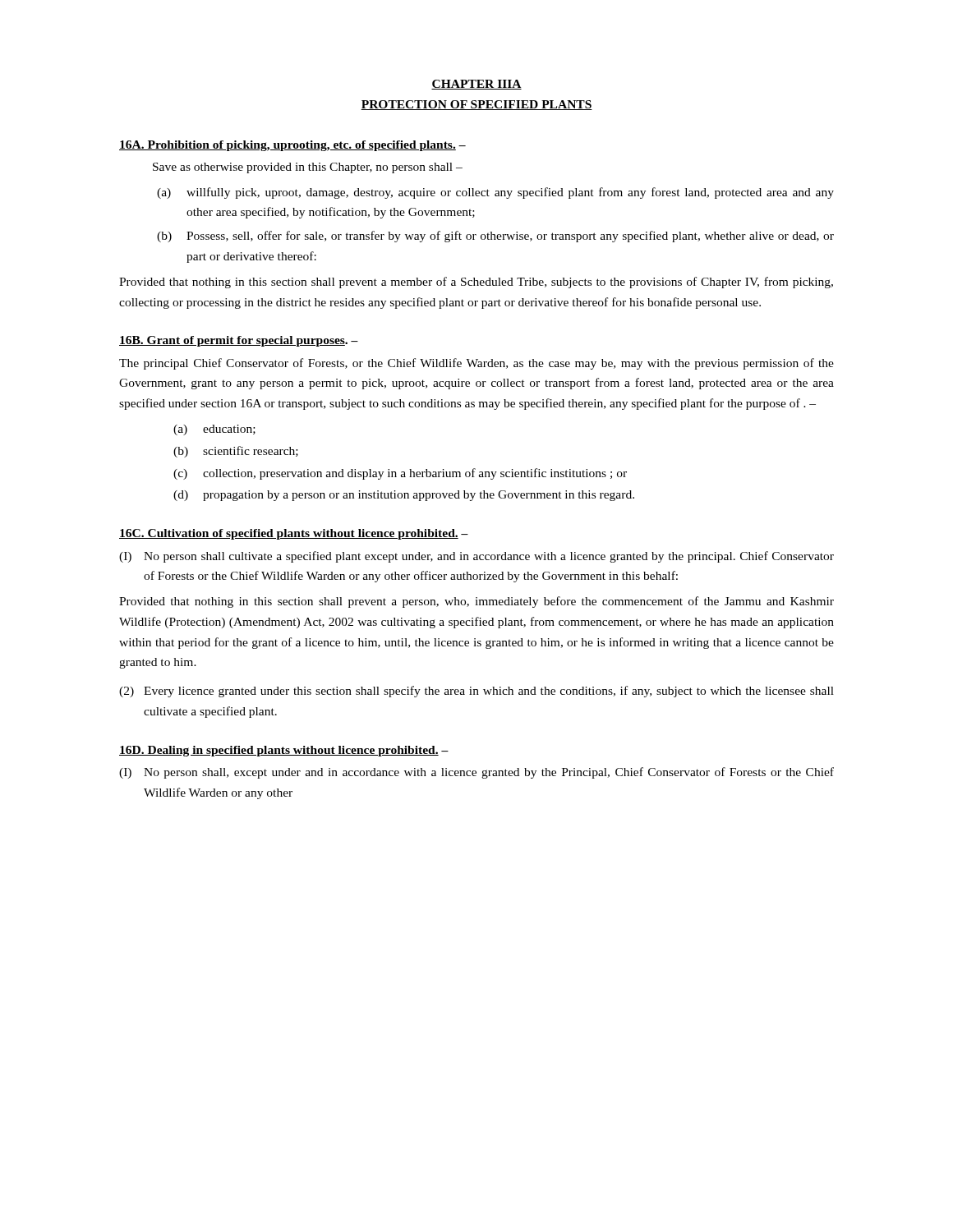The width and height of the screenshot is (953, 1232).
Task: Navigate to the block starting "CHAPTER IIIA PROTECTION OF SPECIFIED PLANTS"
Action: tap(476, 94)
